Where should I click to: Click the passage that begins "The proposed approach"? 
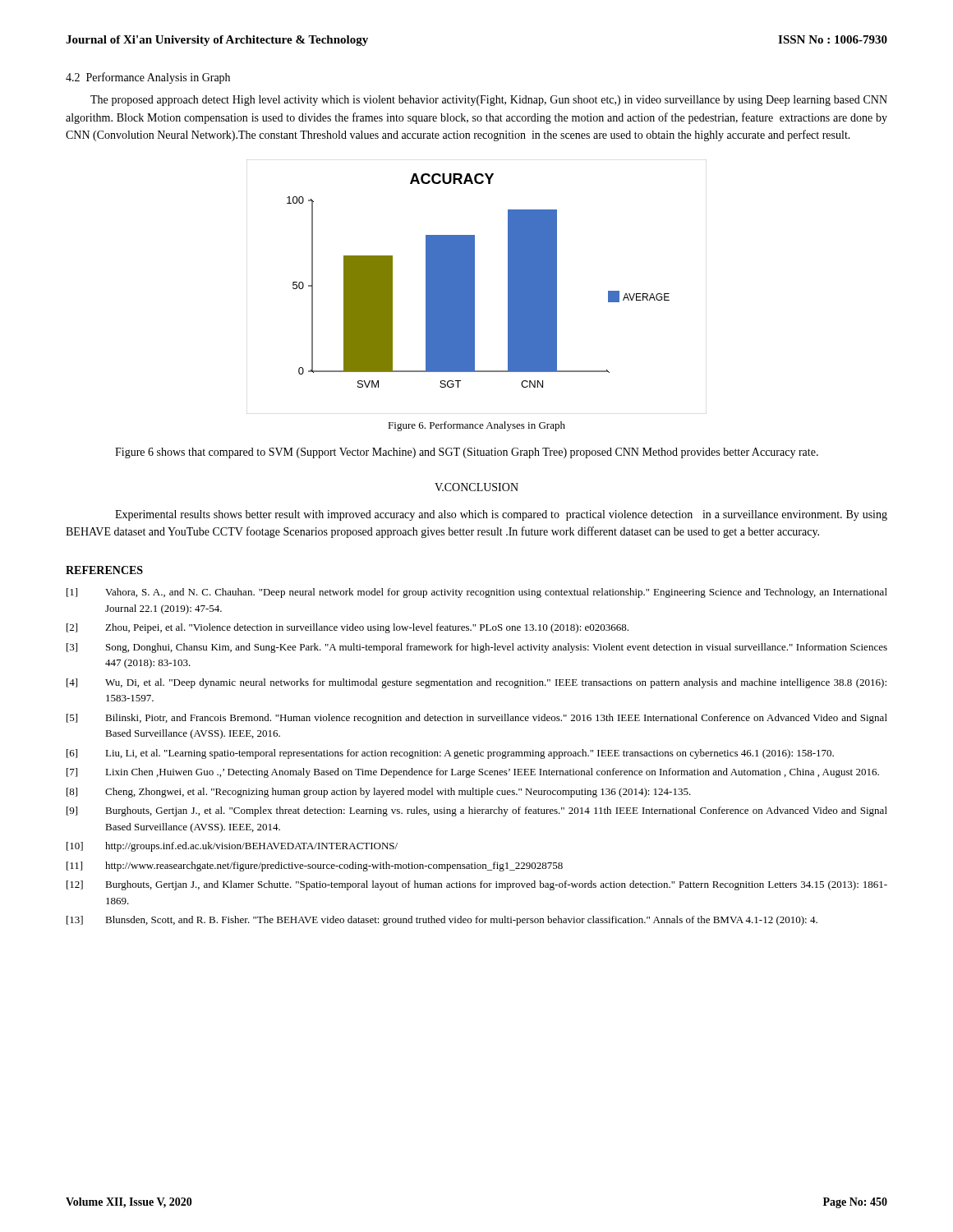[476, 118]
